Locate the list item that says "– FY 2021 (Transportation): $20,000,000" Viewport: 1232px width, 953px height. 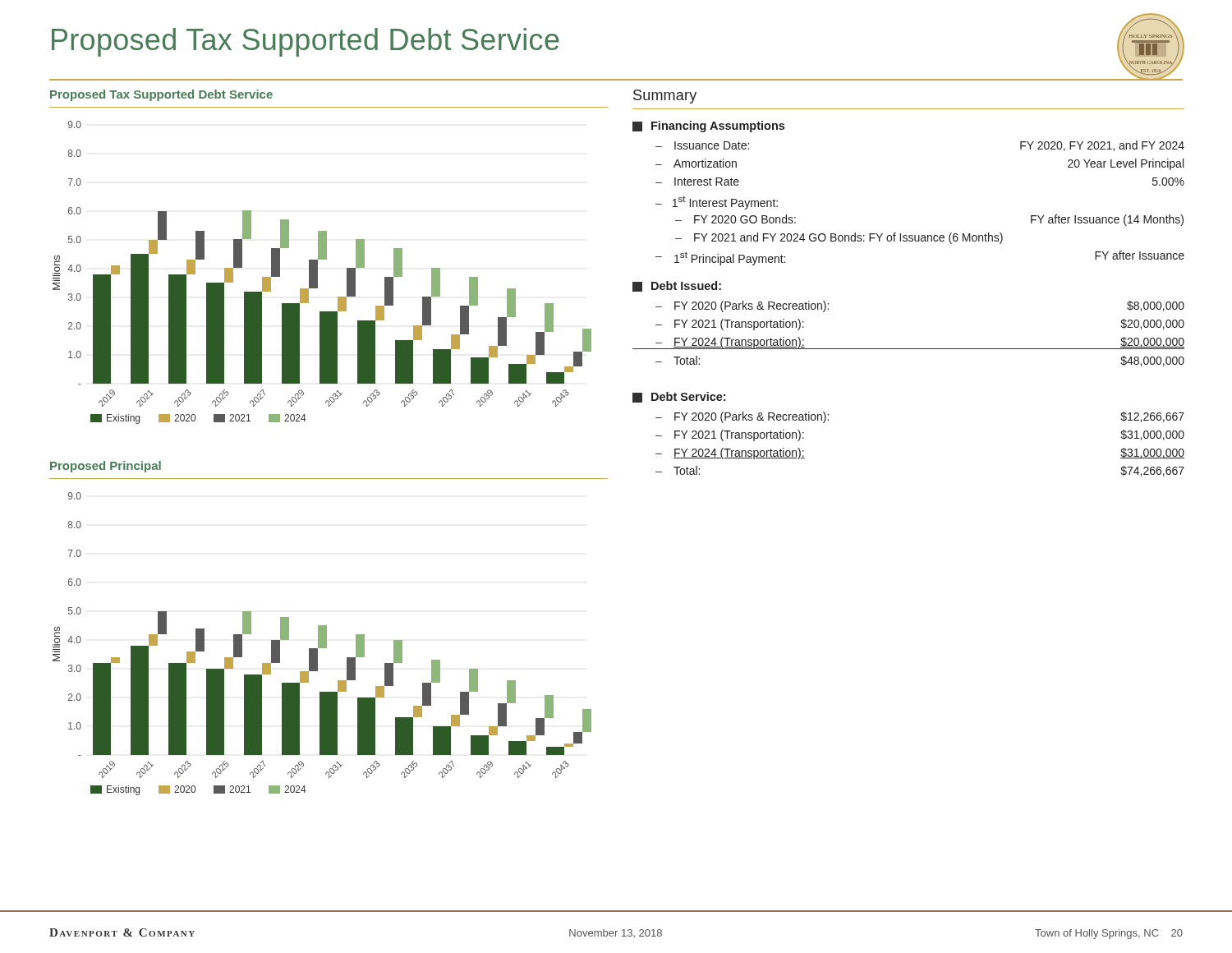[x=732, y=324]
